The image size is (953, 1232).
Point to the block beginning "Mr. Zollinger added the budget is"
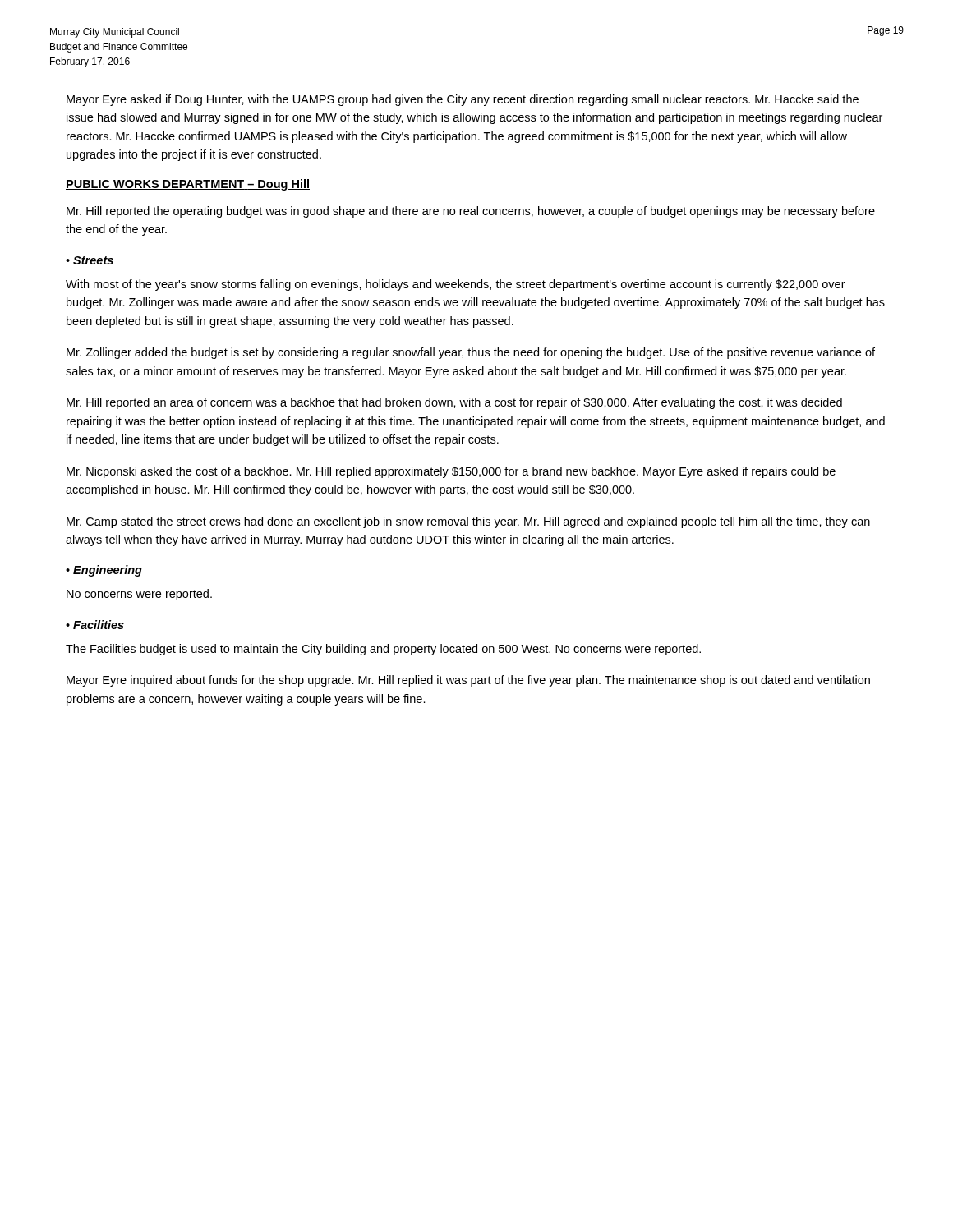470,362
